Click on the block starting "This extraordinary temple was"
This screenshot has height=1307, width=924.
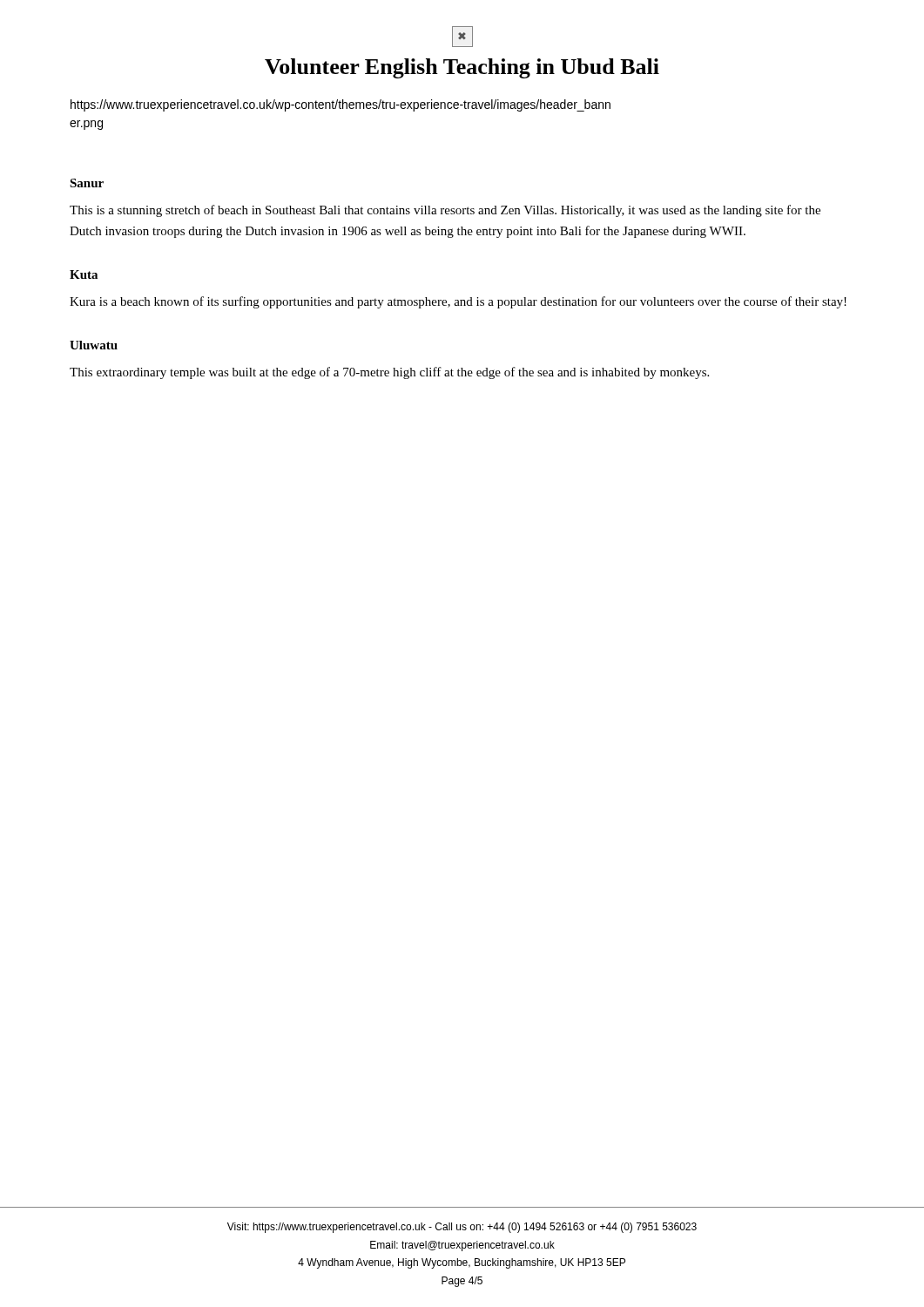tap(462, 372)
